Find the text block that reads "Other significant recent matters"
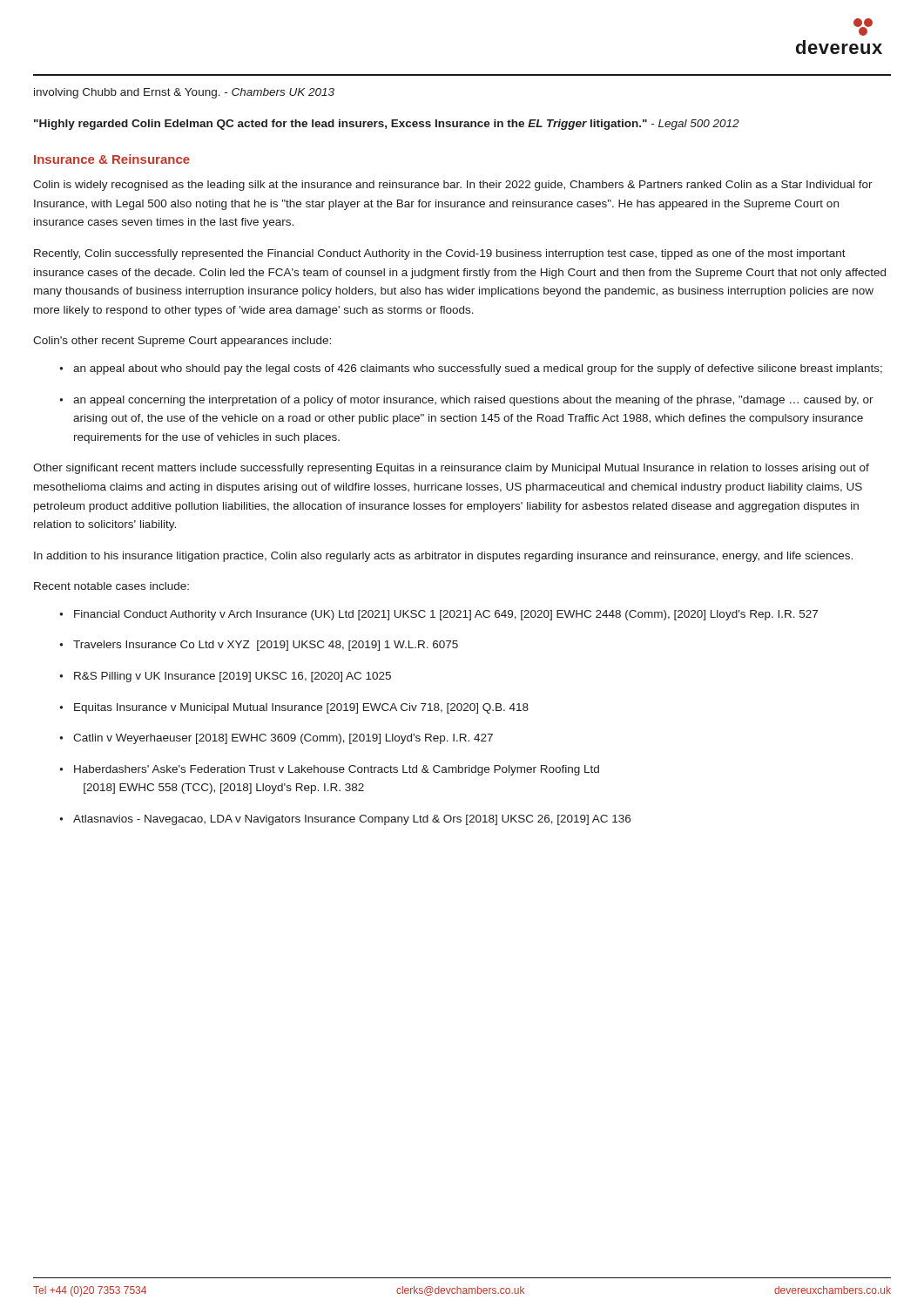 [x=451, y=496]
